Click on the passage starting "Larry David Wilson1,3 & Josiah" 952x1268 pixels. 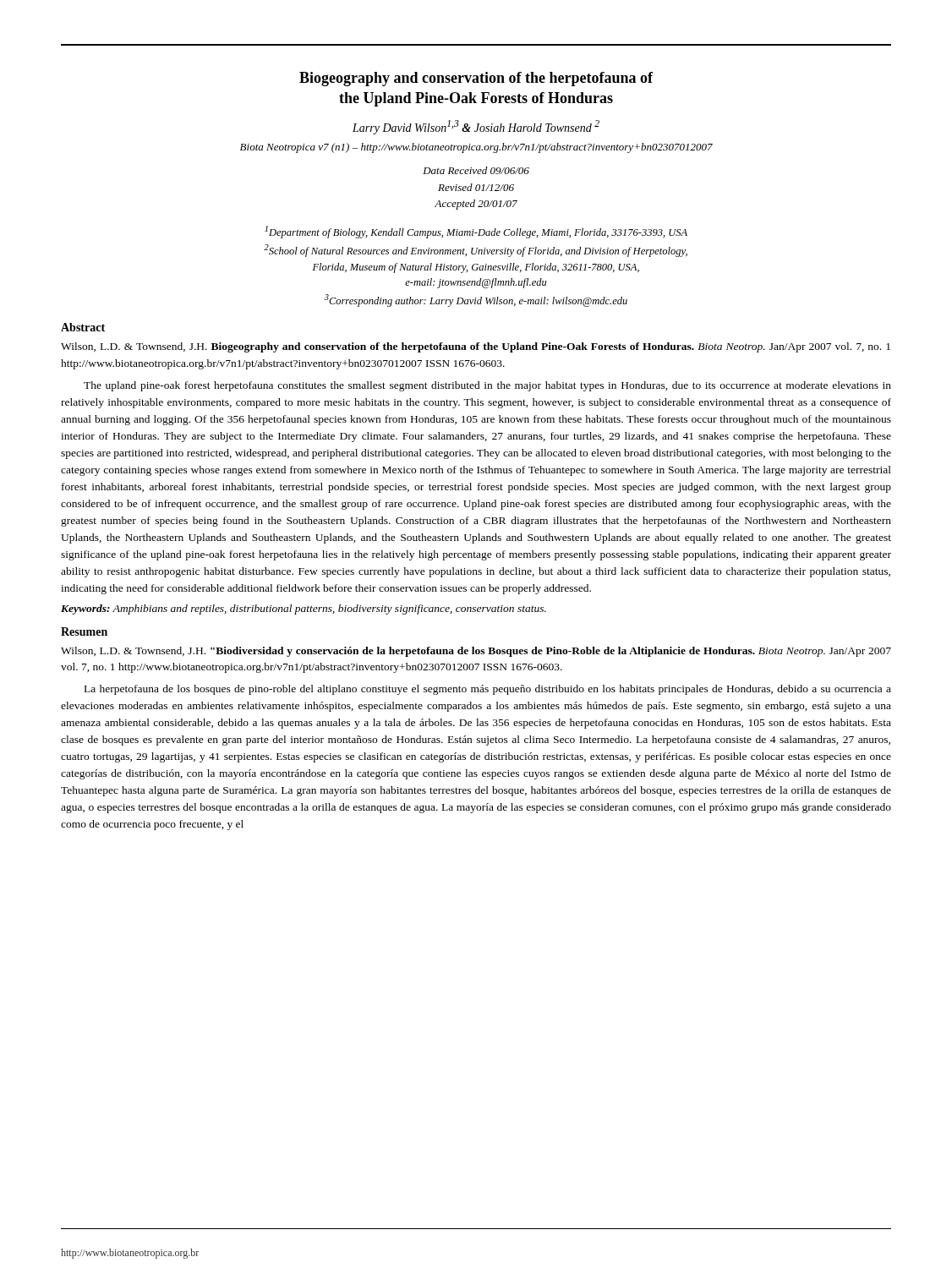coord(476,127)
